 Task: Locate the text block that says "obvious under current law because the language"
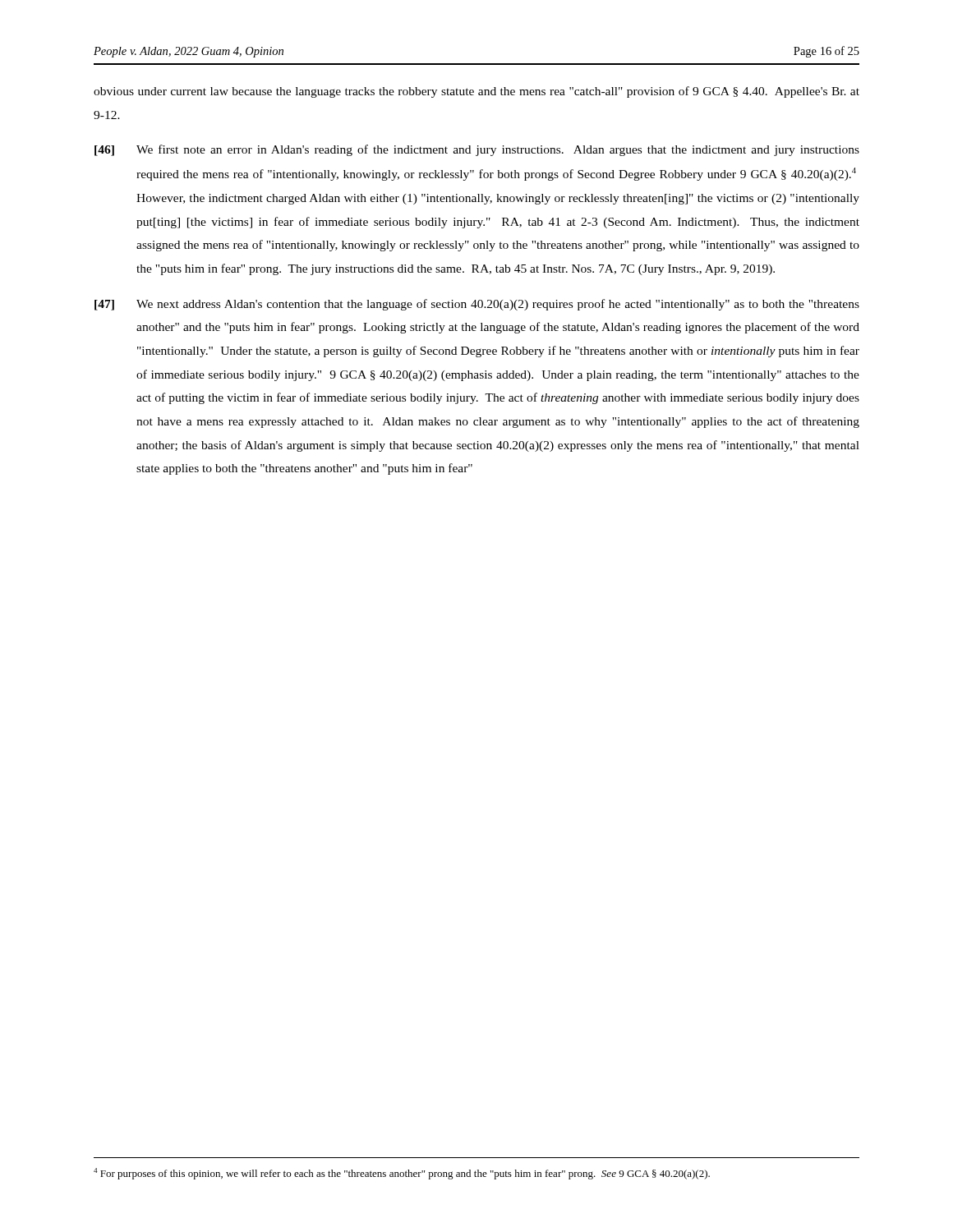point(476,103)
